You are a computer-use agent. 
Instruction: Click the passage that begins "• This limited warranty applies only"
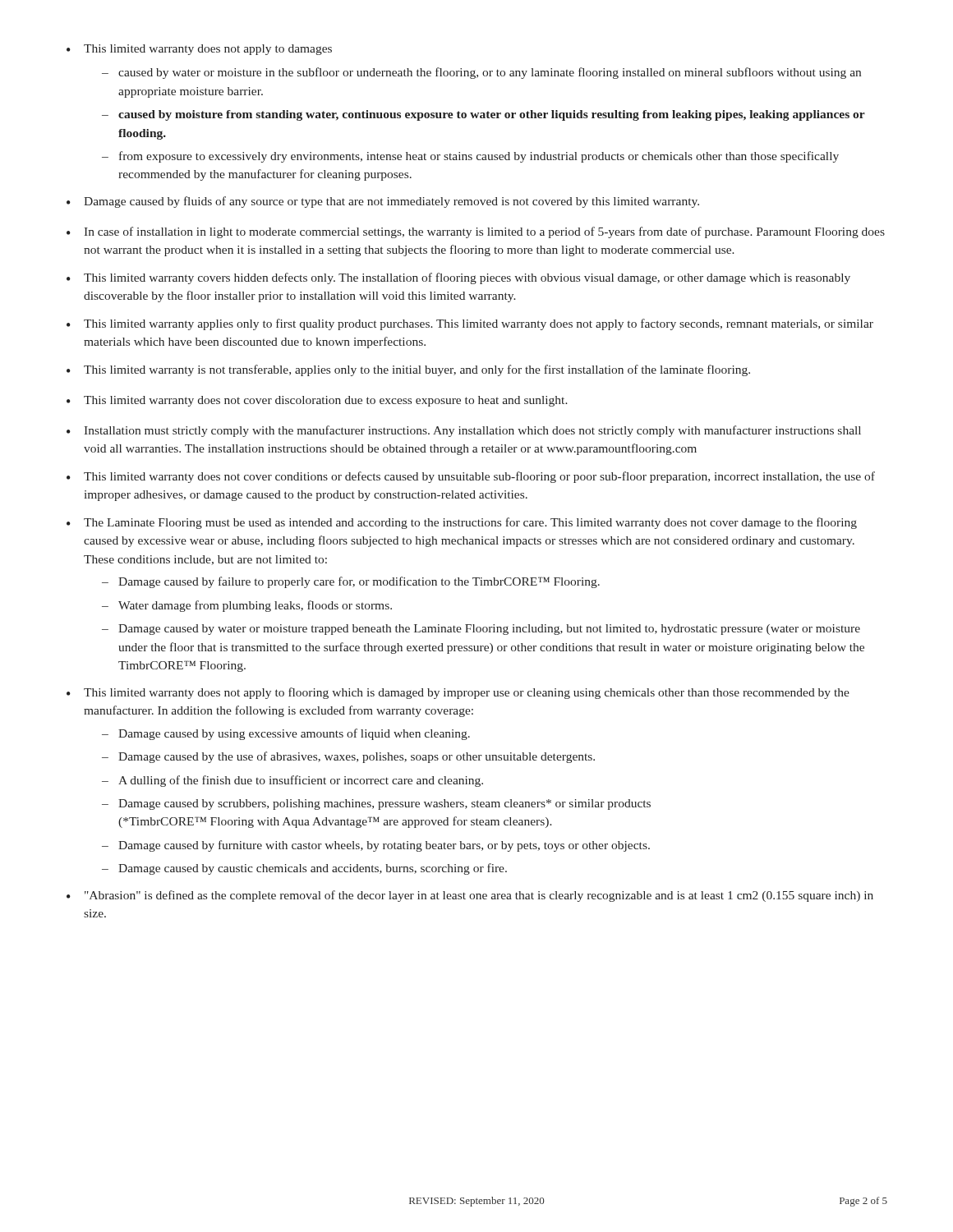click(x=476, y=333)
